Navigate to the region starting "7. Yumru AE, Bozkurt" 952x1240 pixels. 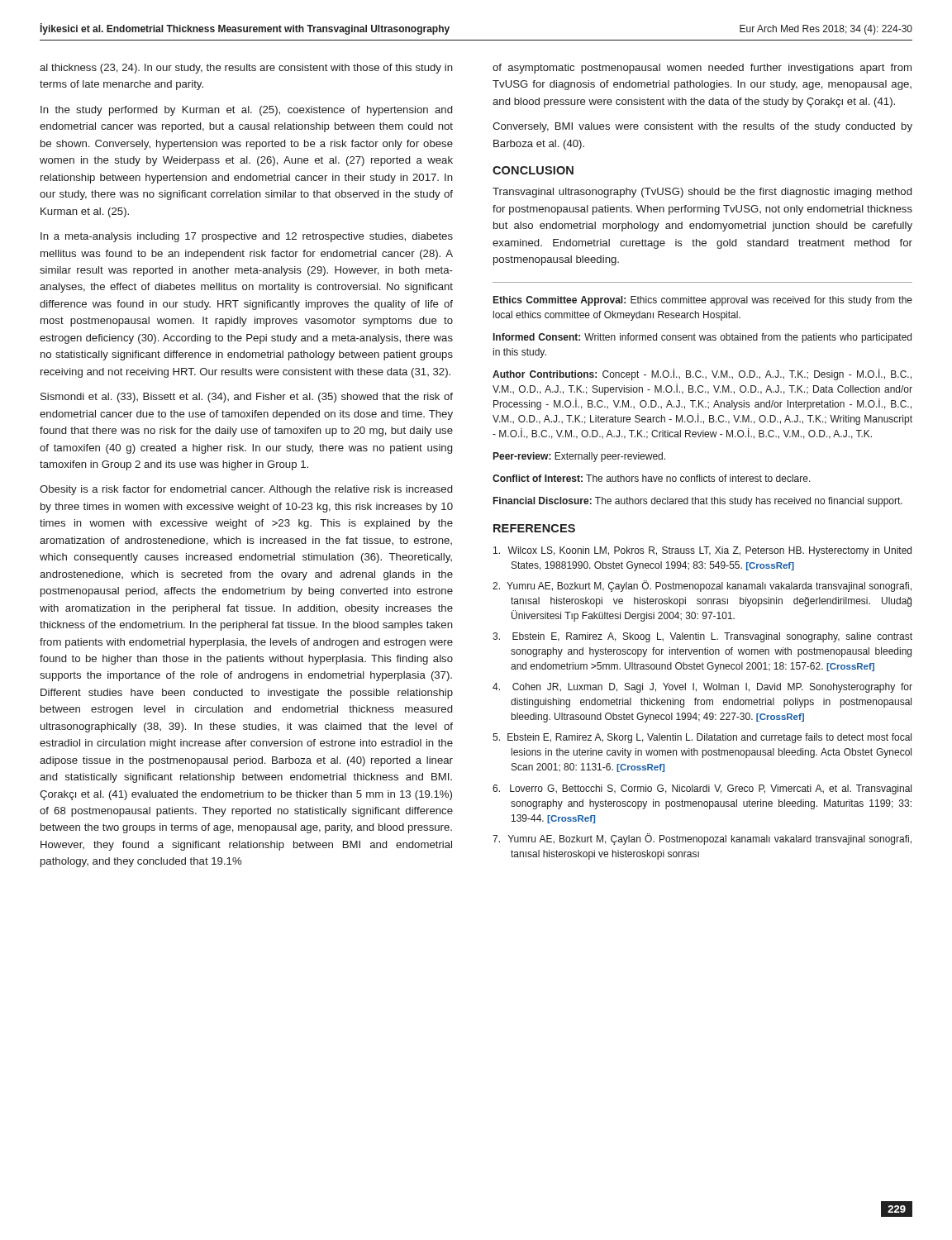pyautogui.click(x=702, y=846)
